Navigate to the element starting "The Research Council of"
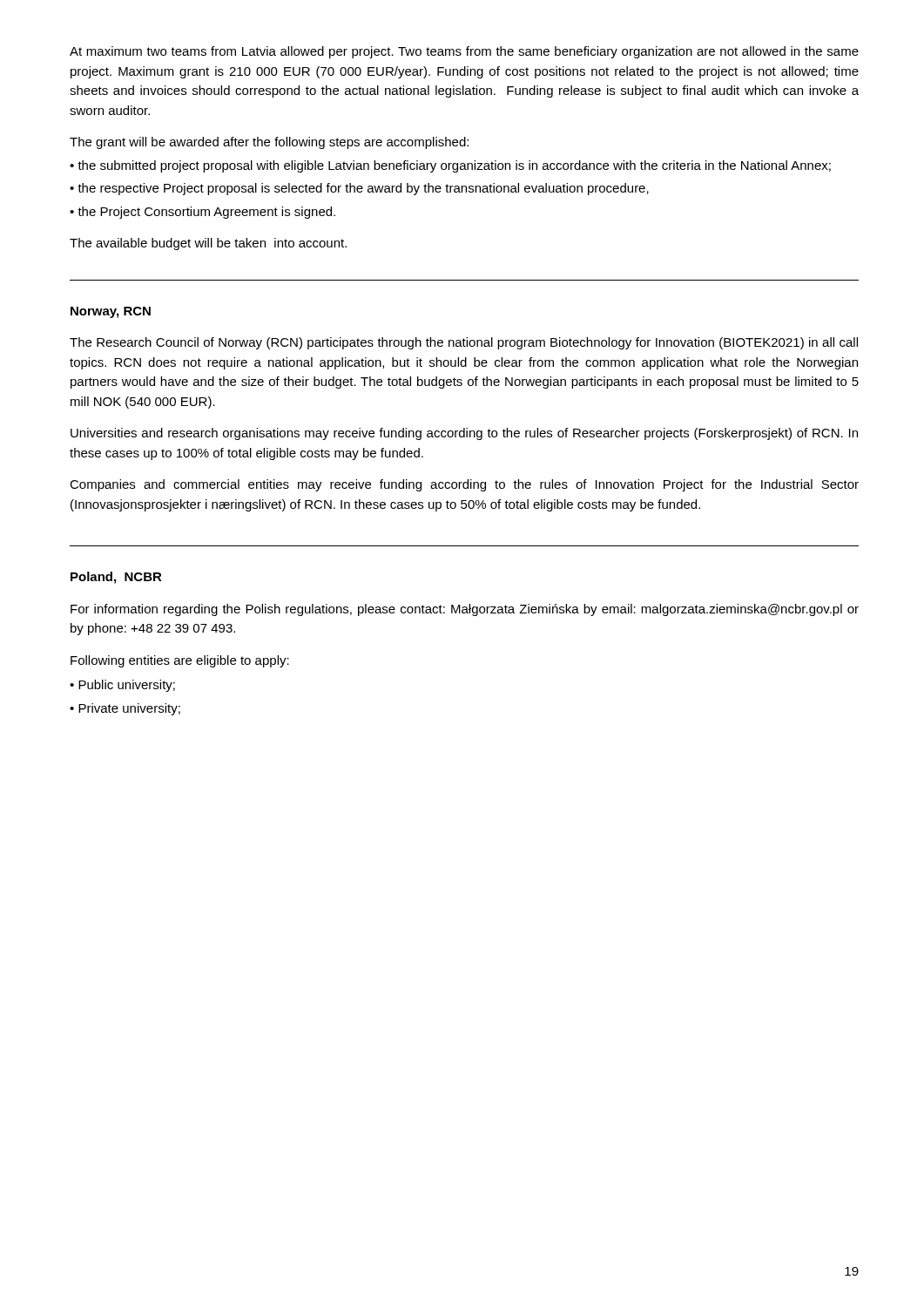This screenshot has width=924, height=1307. point(464,371)
